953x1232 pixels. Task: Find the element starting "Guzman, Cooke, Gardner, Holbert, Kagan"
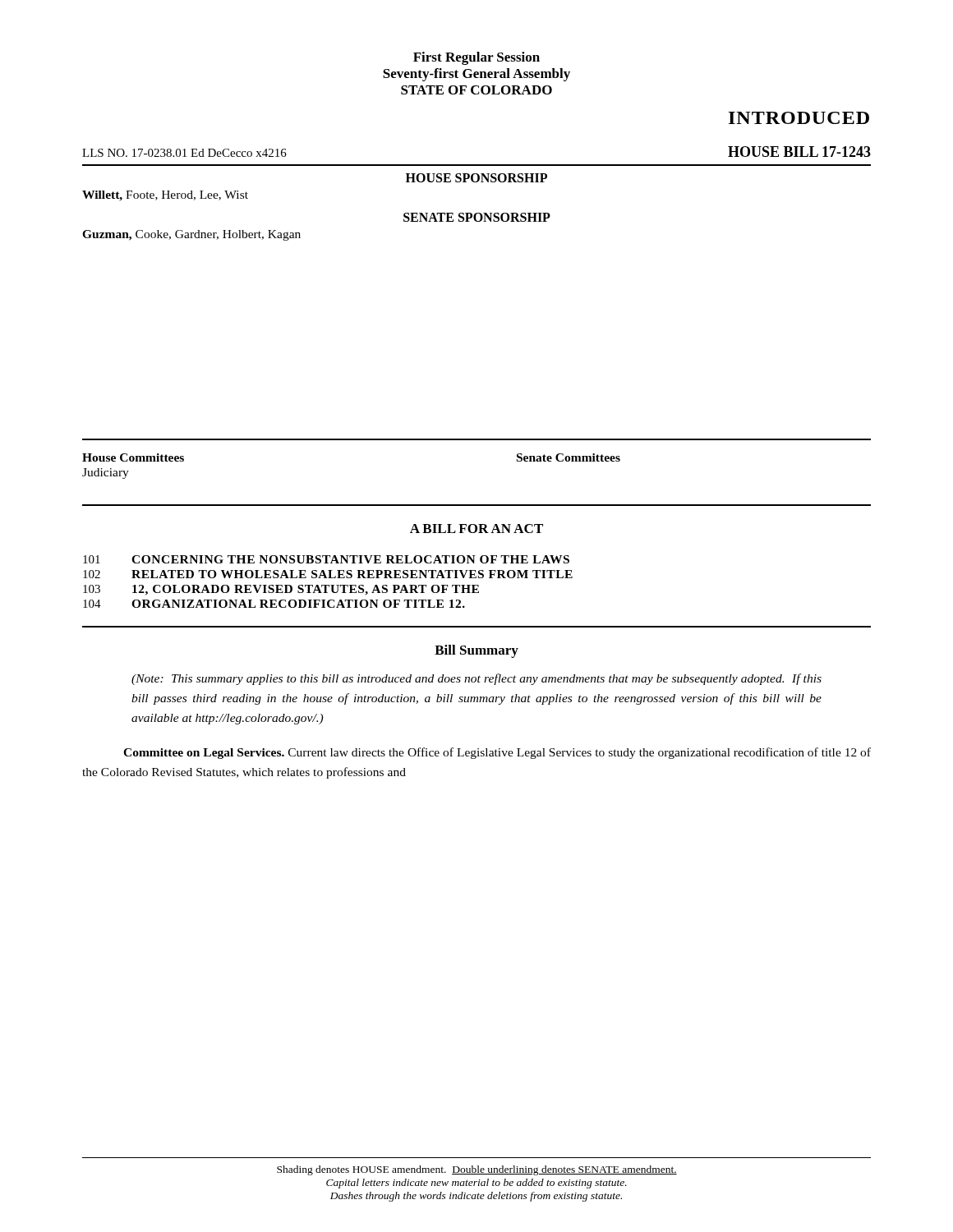click(x=192, y=234)
